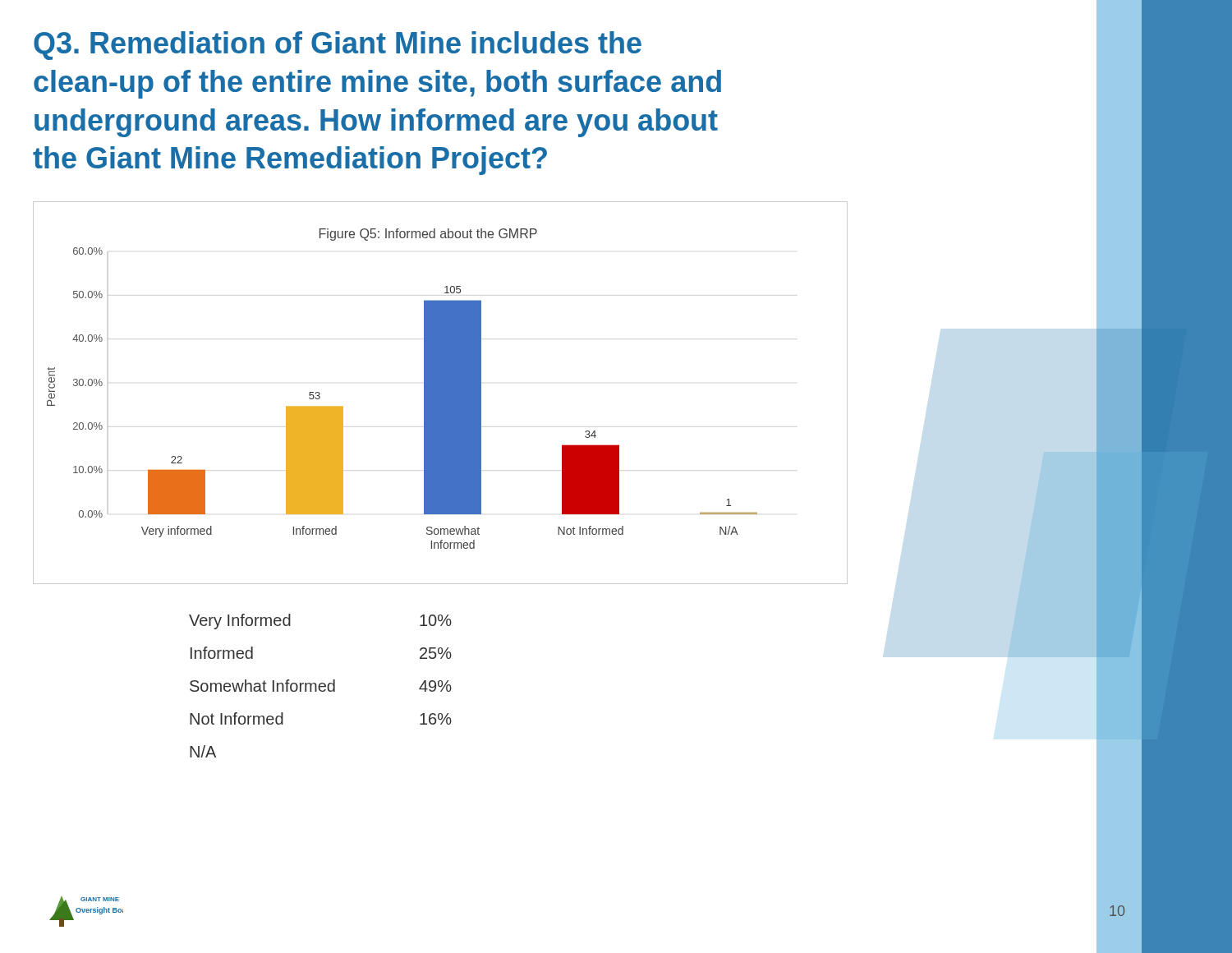Click on the passage starting "Q3. Remediation of Giant Mine"
This screenshot has width=1232, height=953.
pos(378,101)
